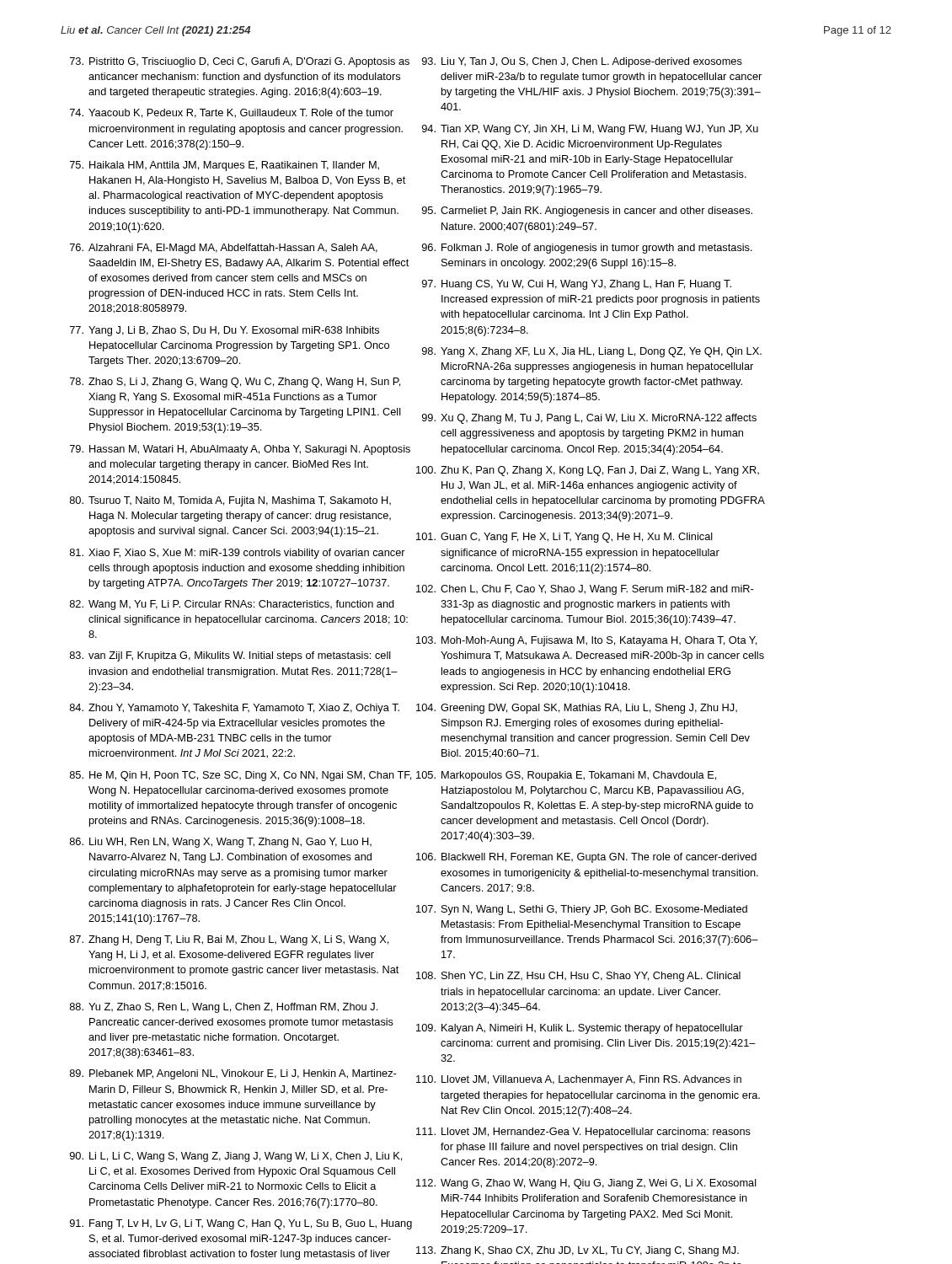The height and width of the screenshot is (1264, 952).
Task: Select the list item with the text "99. Xu Q, Zhang"
Action: click(x=589, y=434)
